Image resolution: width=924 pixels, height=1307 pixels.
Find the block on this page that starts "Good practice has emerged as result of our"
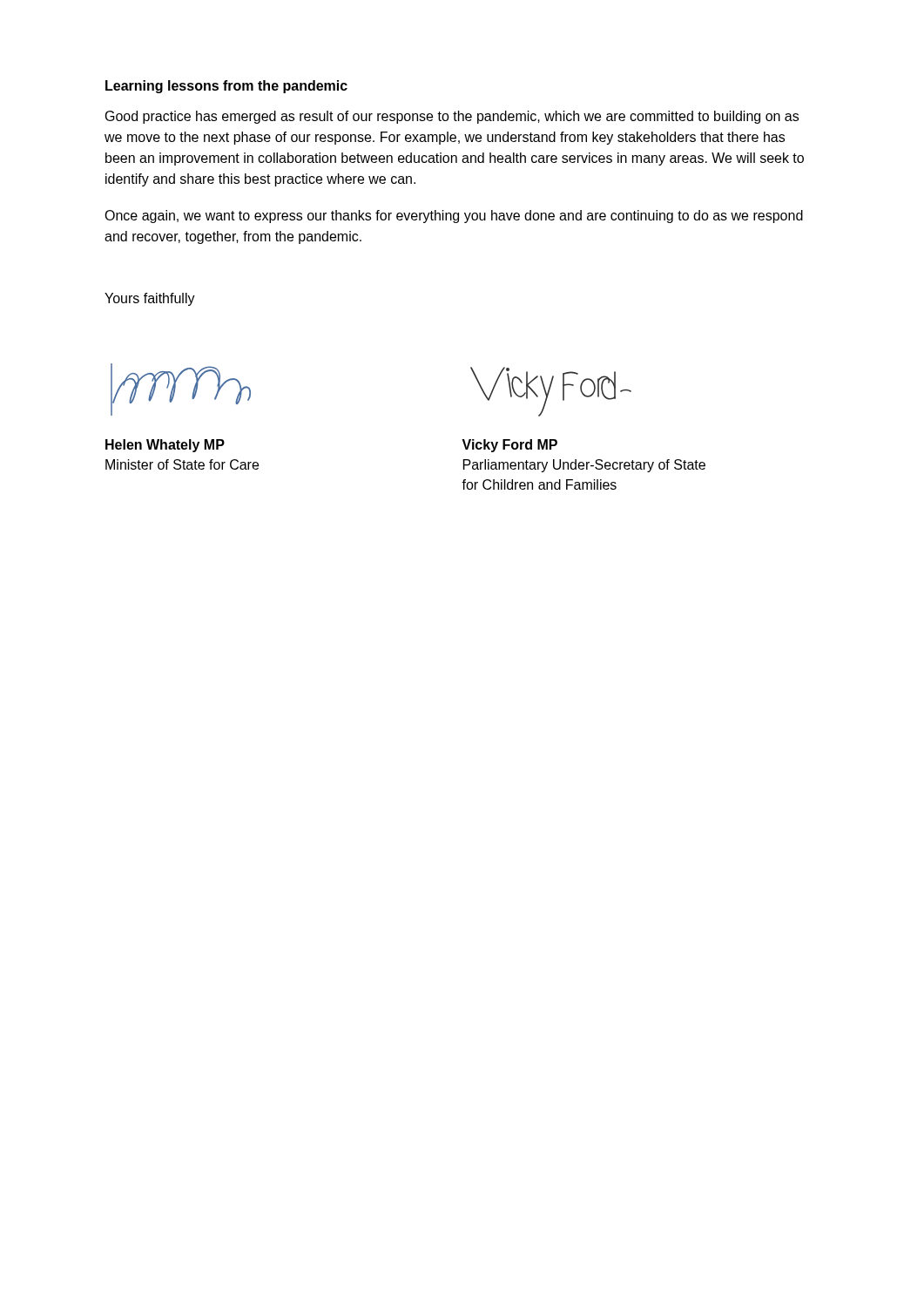(454, 148)
